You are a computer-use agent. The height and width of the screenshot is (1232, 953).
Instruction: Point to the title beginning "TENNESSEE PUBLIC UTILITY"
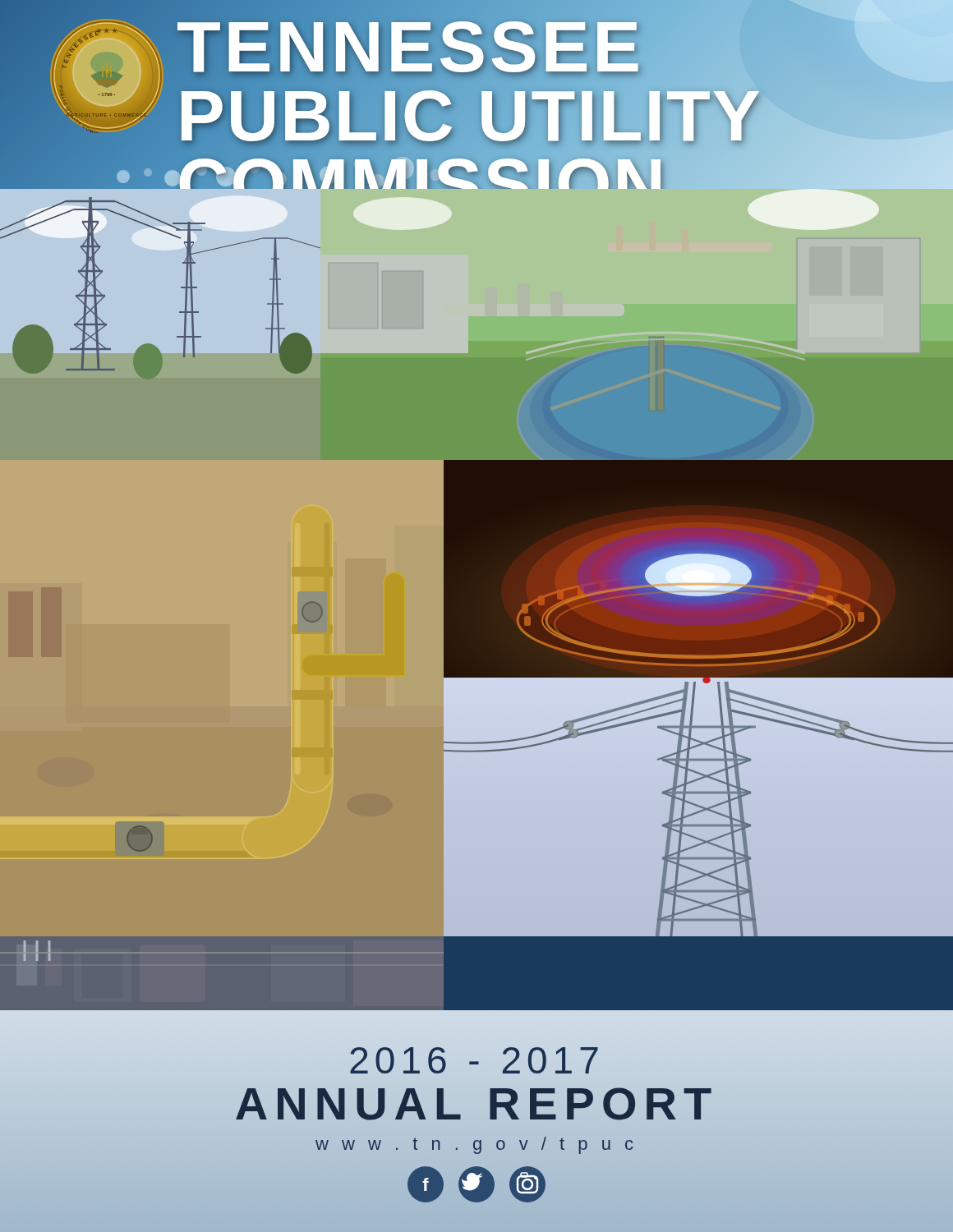click(x=518, y=115)
